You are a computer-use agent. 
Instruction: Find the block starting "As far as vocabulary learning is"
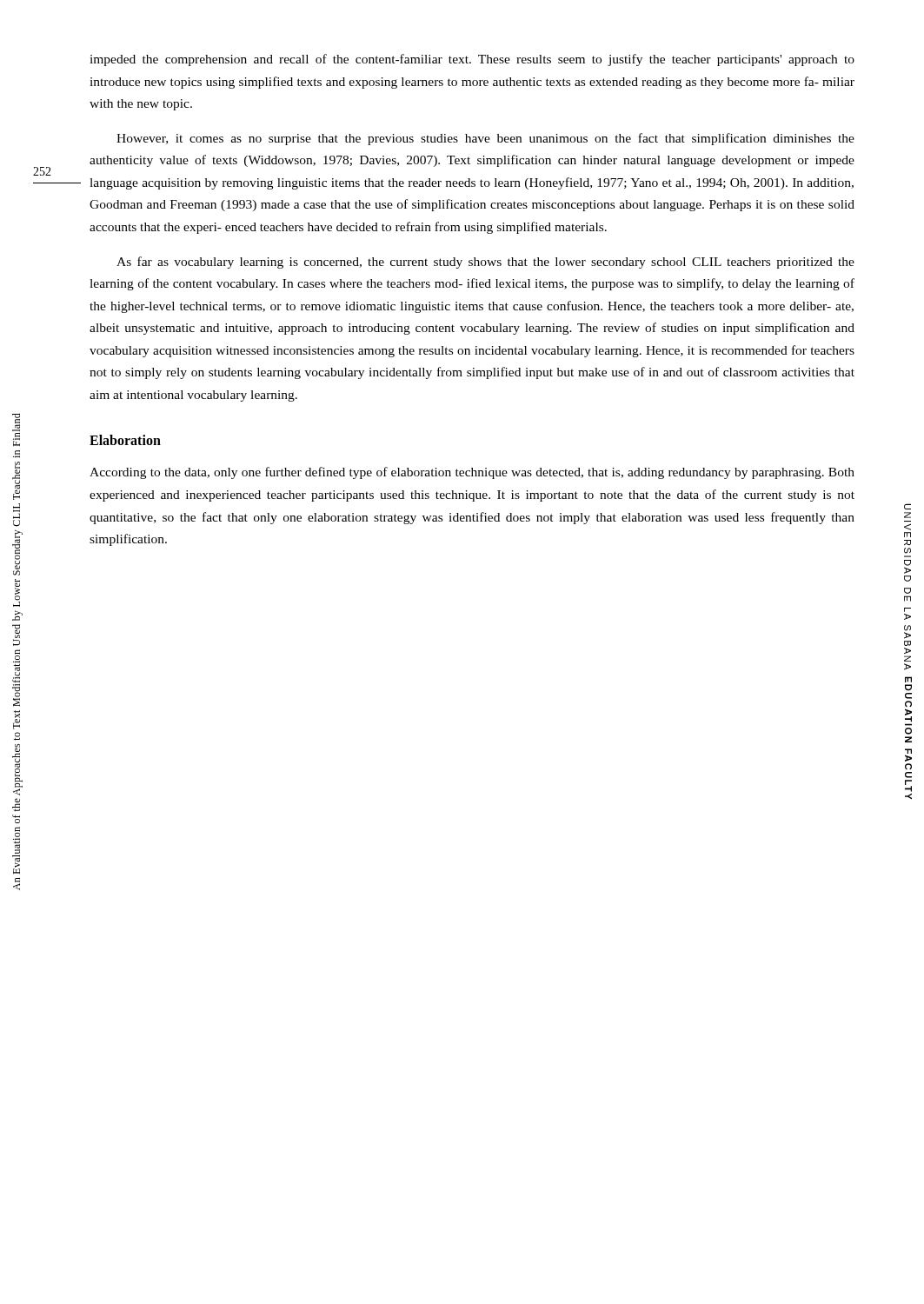coord(472,328)
